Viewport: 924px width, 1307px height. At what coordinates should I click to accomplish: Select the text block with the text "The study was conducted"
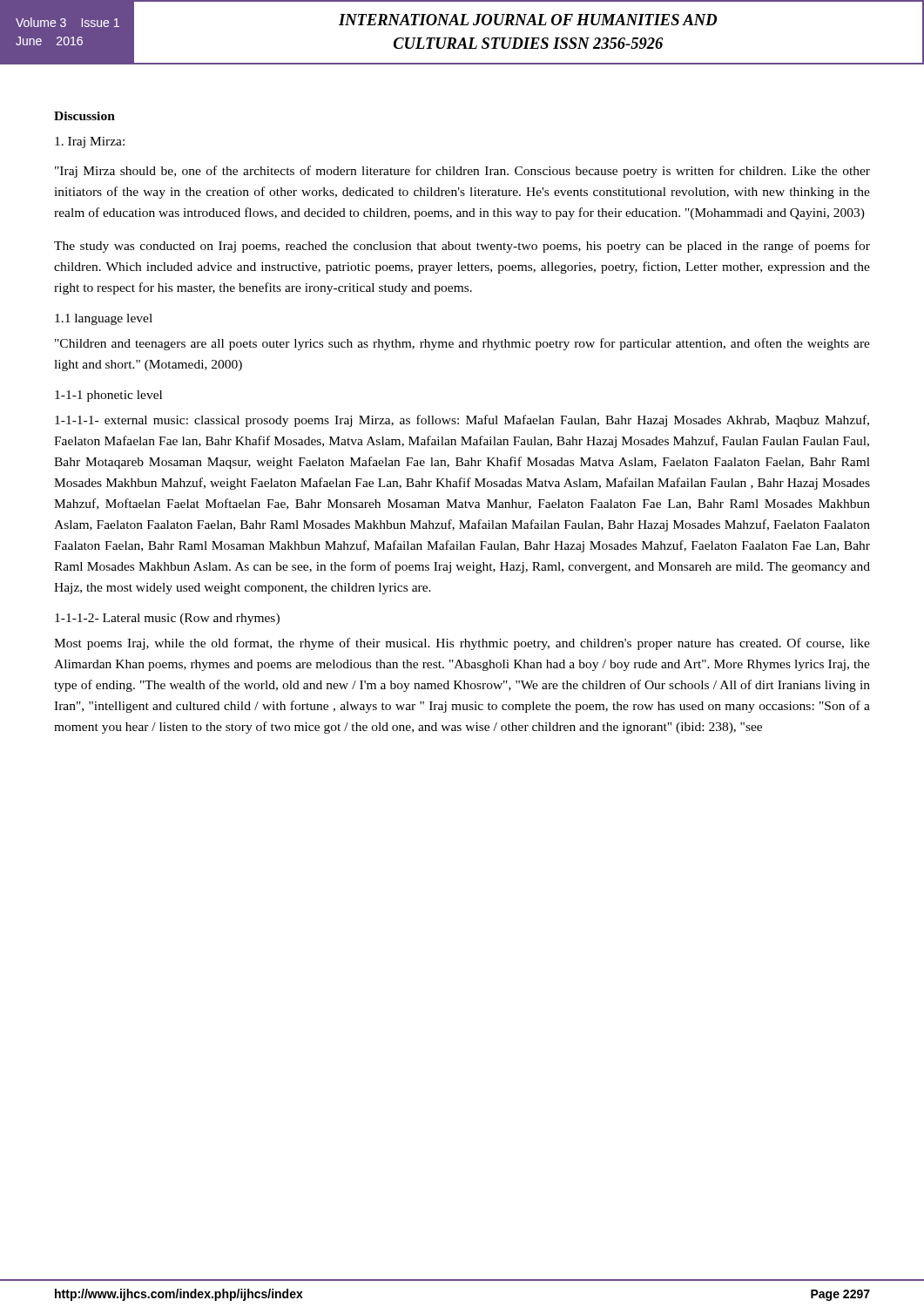[x=462, y=266]
